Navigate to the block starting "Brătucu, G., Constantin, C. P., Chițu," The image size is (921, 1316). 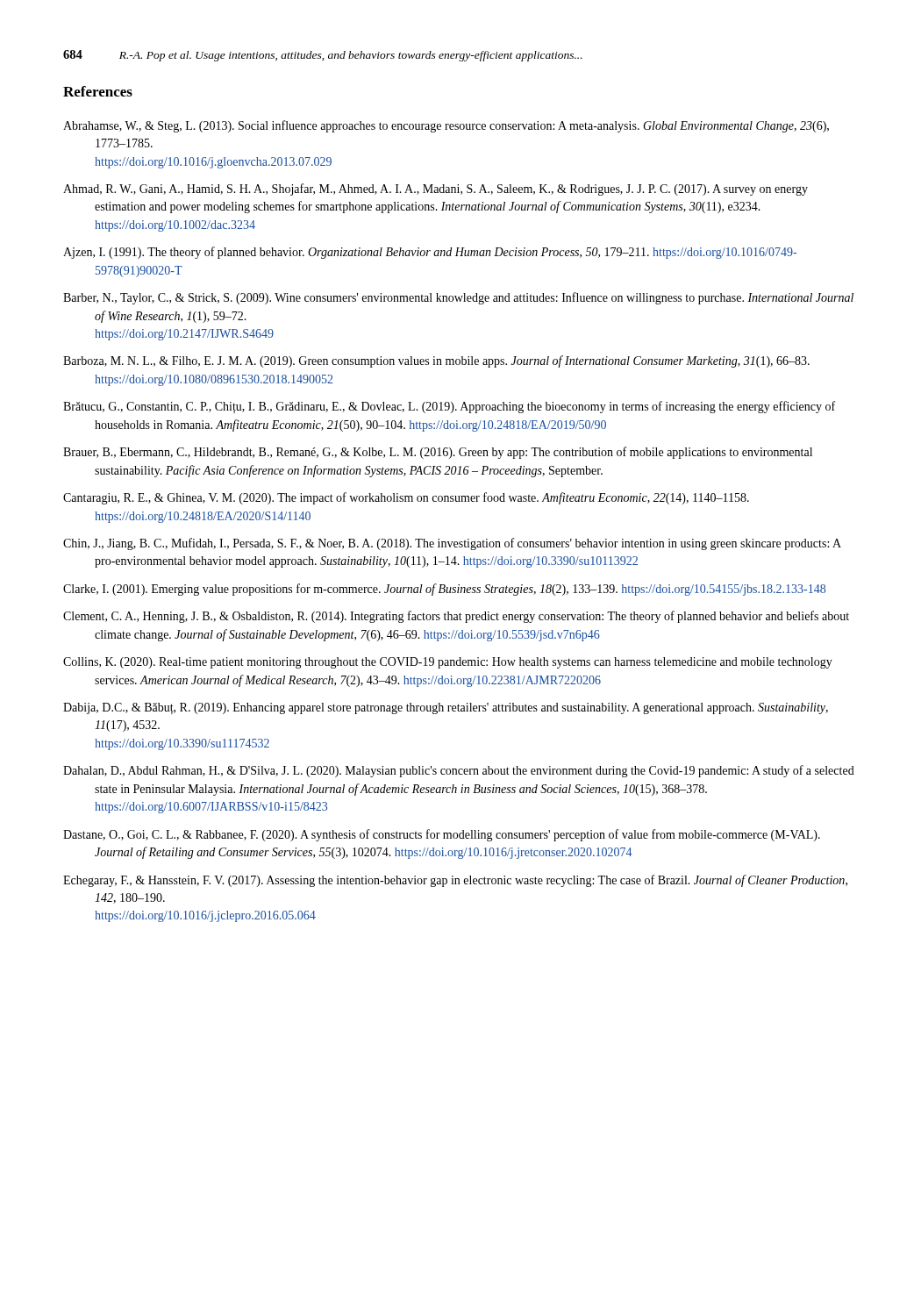(449, 416)
